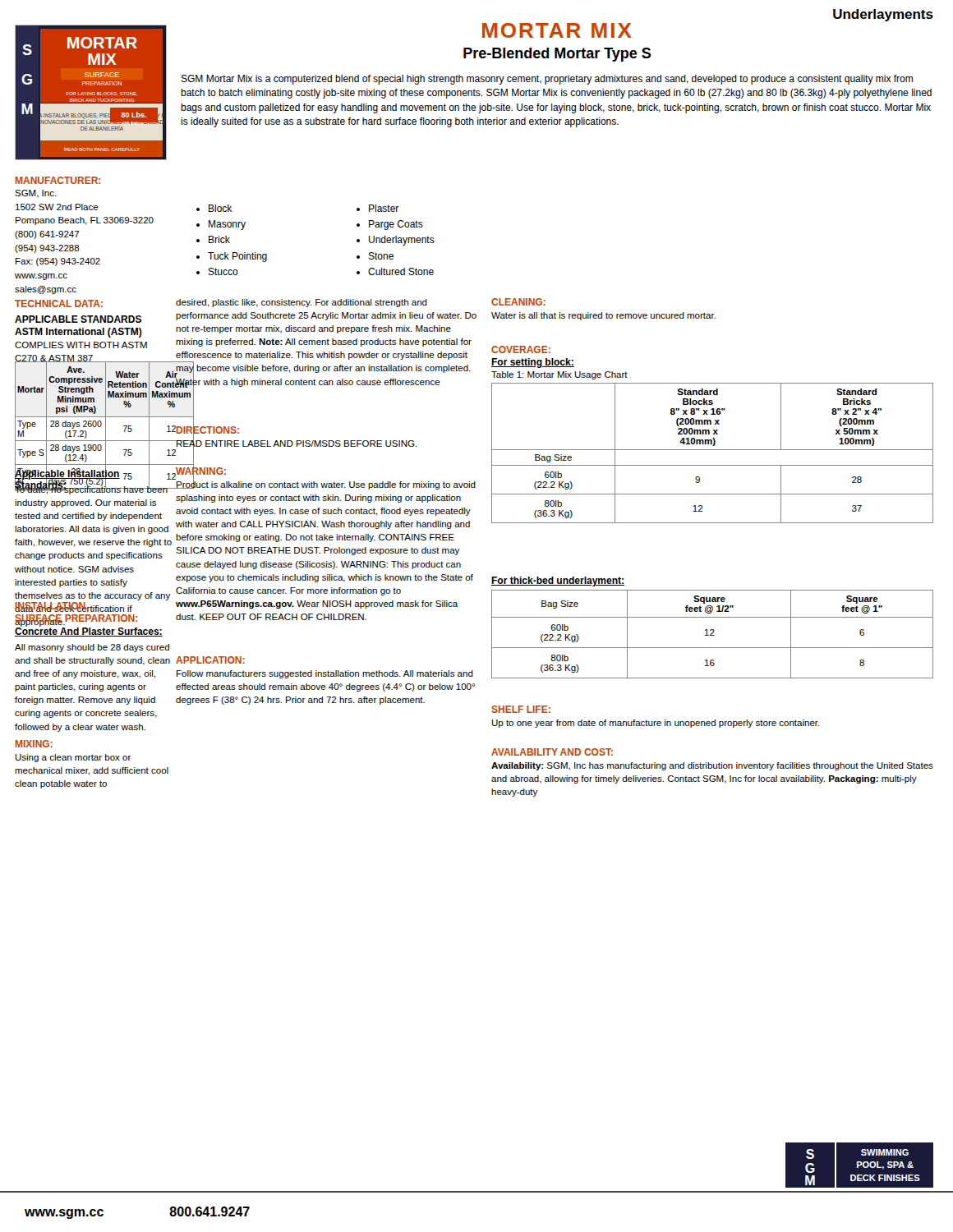Where does it say "READ ENTIRE LABEL AND PIS/MSDS BEFORE USING."?
Viewport: 953px width, 1232px height.
(x=297, y=444)
